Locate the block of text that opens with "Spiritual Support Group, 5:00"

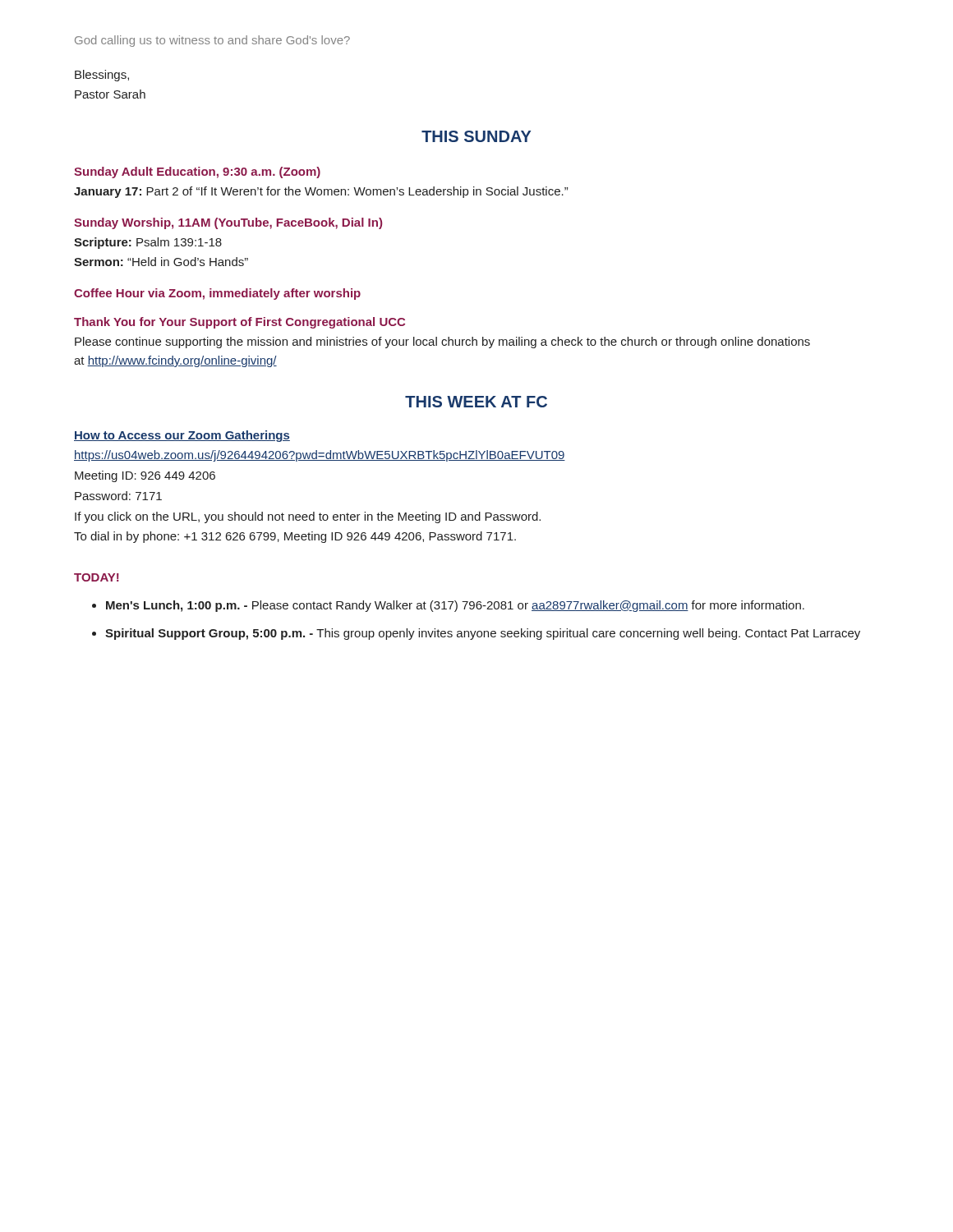483,633
